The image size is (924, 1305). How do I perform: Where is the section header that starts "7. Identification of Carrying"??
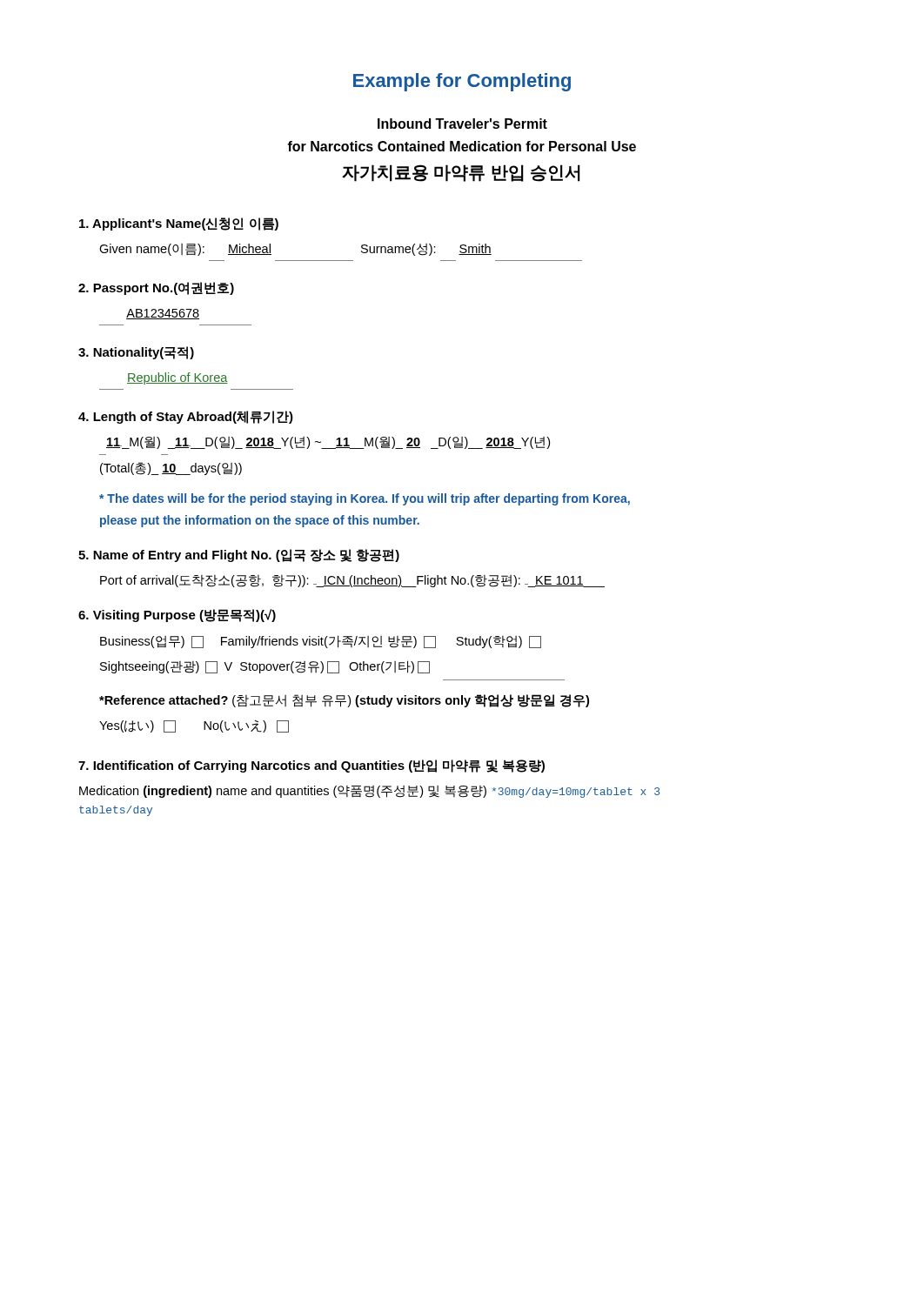(312, 765)
